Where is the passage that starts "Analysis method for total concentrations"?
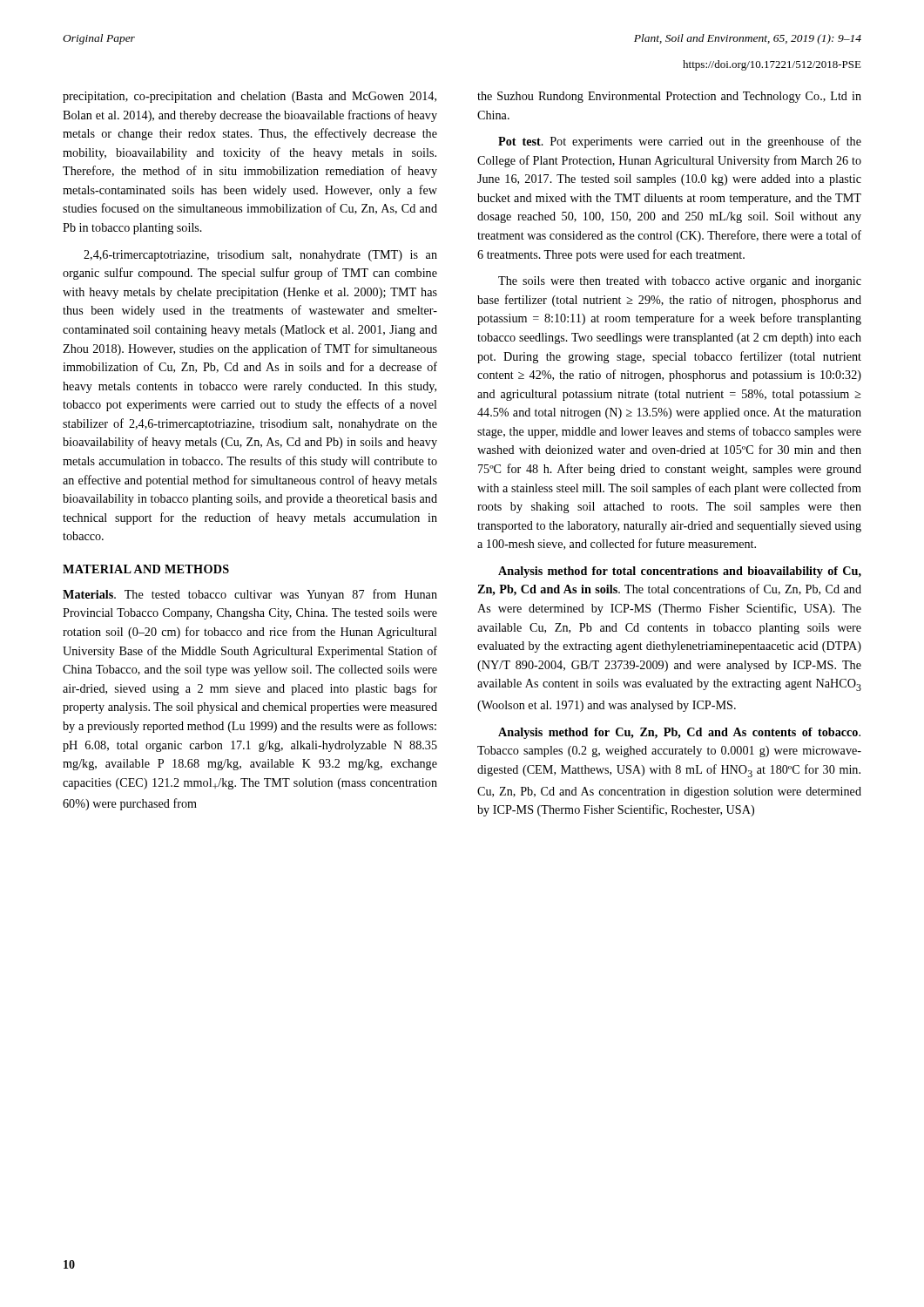Image resolution: width=924 pixels, height=1307 pixels. pyautogui.click(x=669, y=638)
